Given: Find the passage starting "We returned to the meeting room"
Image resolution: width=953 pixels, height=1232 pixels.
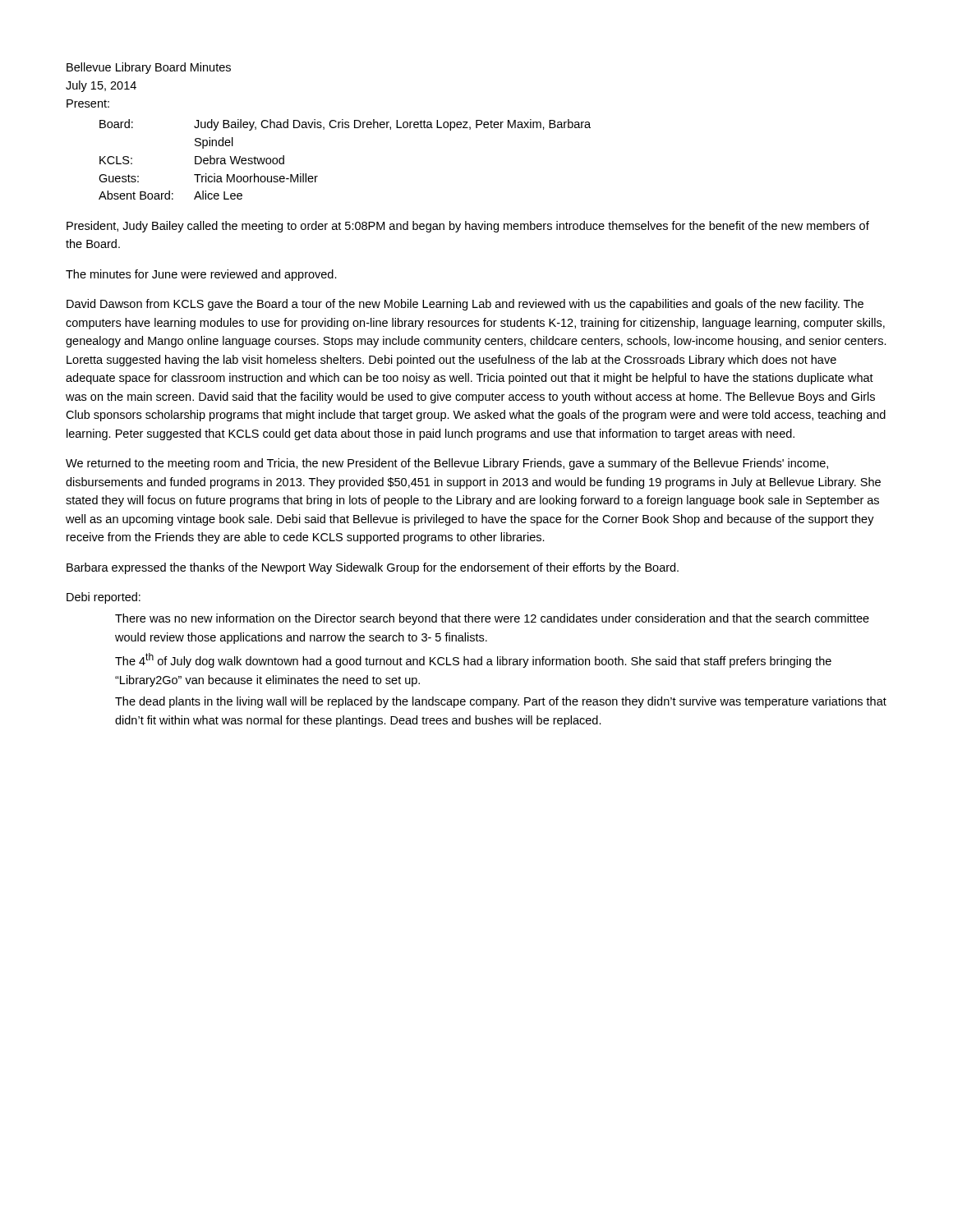Looking at the screenshot, I should tap(473, 500).
